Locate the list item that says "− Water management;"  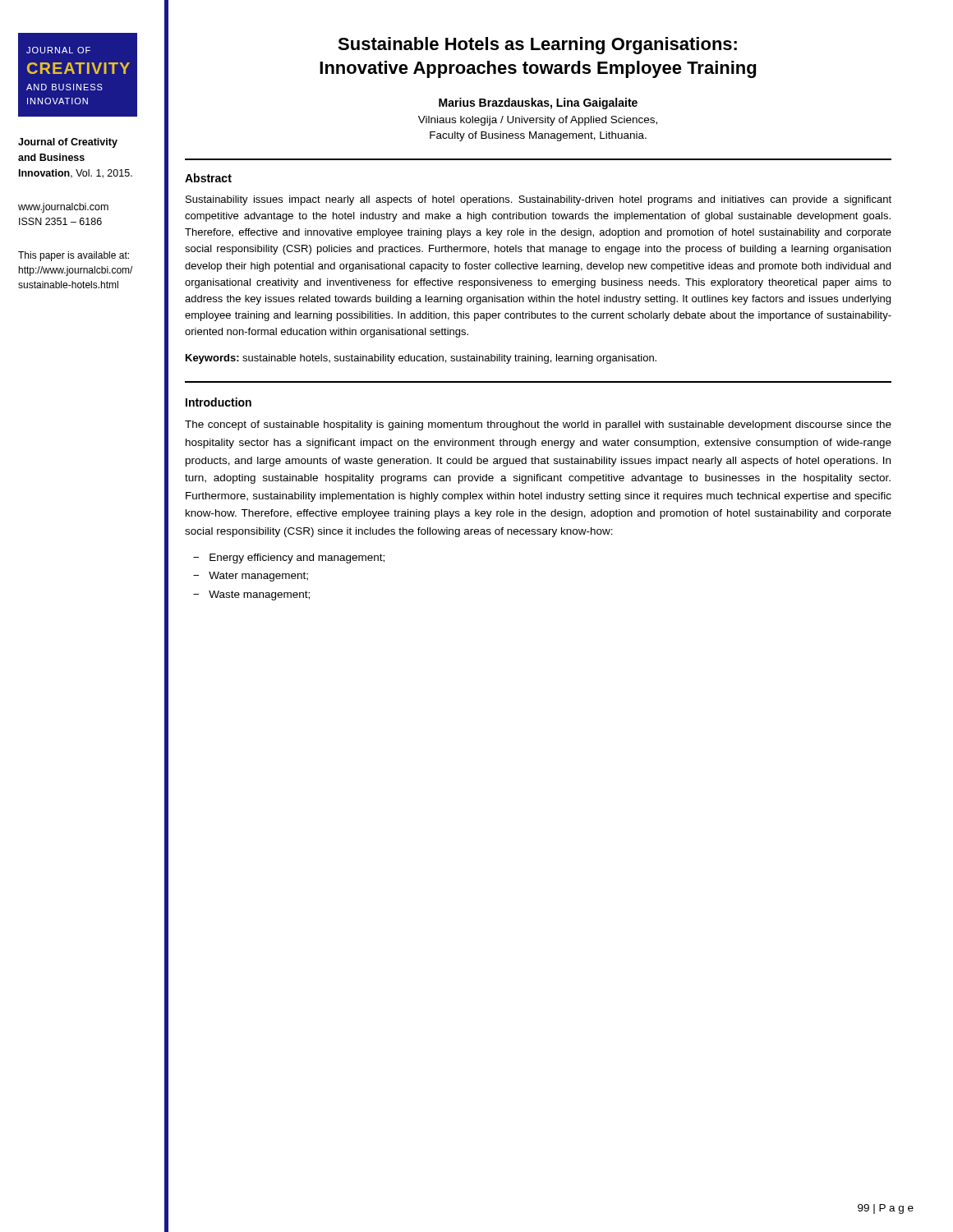click(x=251, y=576)
